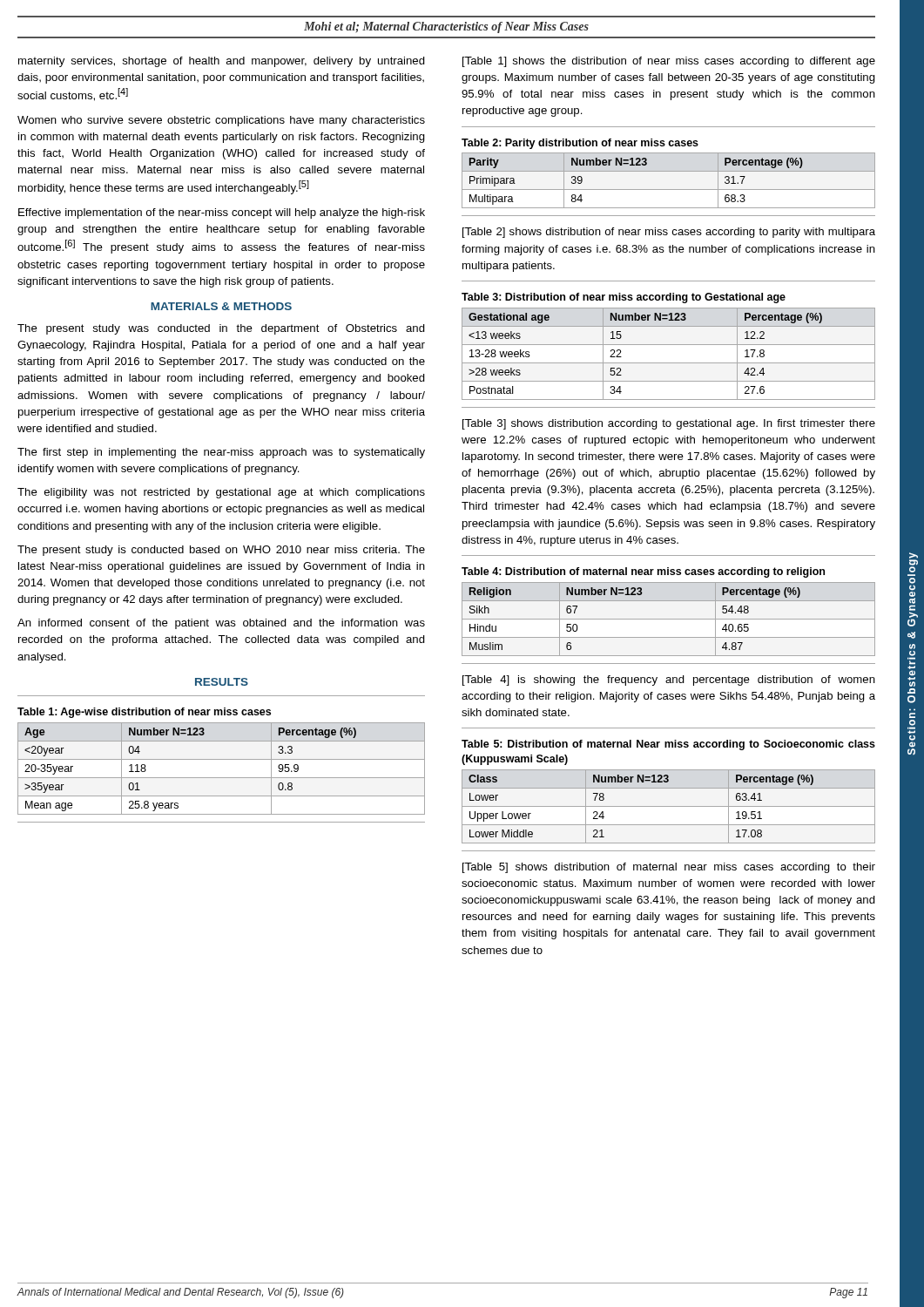Locate the table with the text "Upper Lower"
924x1307 pixels.
[668, 806]
